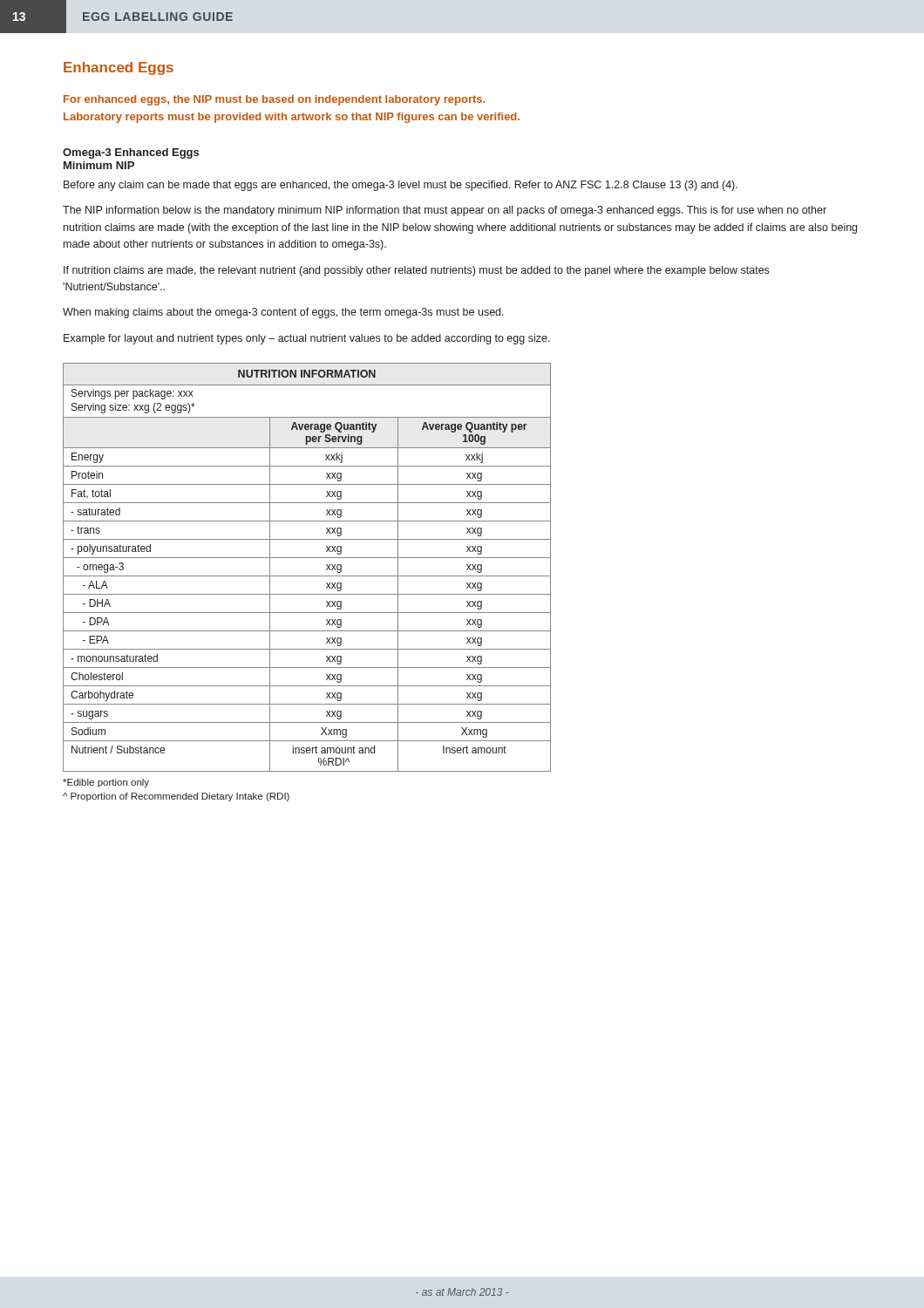
Task: Point to the text block starting "Edible portion only"
Action: (x=106, y=782)
